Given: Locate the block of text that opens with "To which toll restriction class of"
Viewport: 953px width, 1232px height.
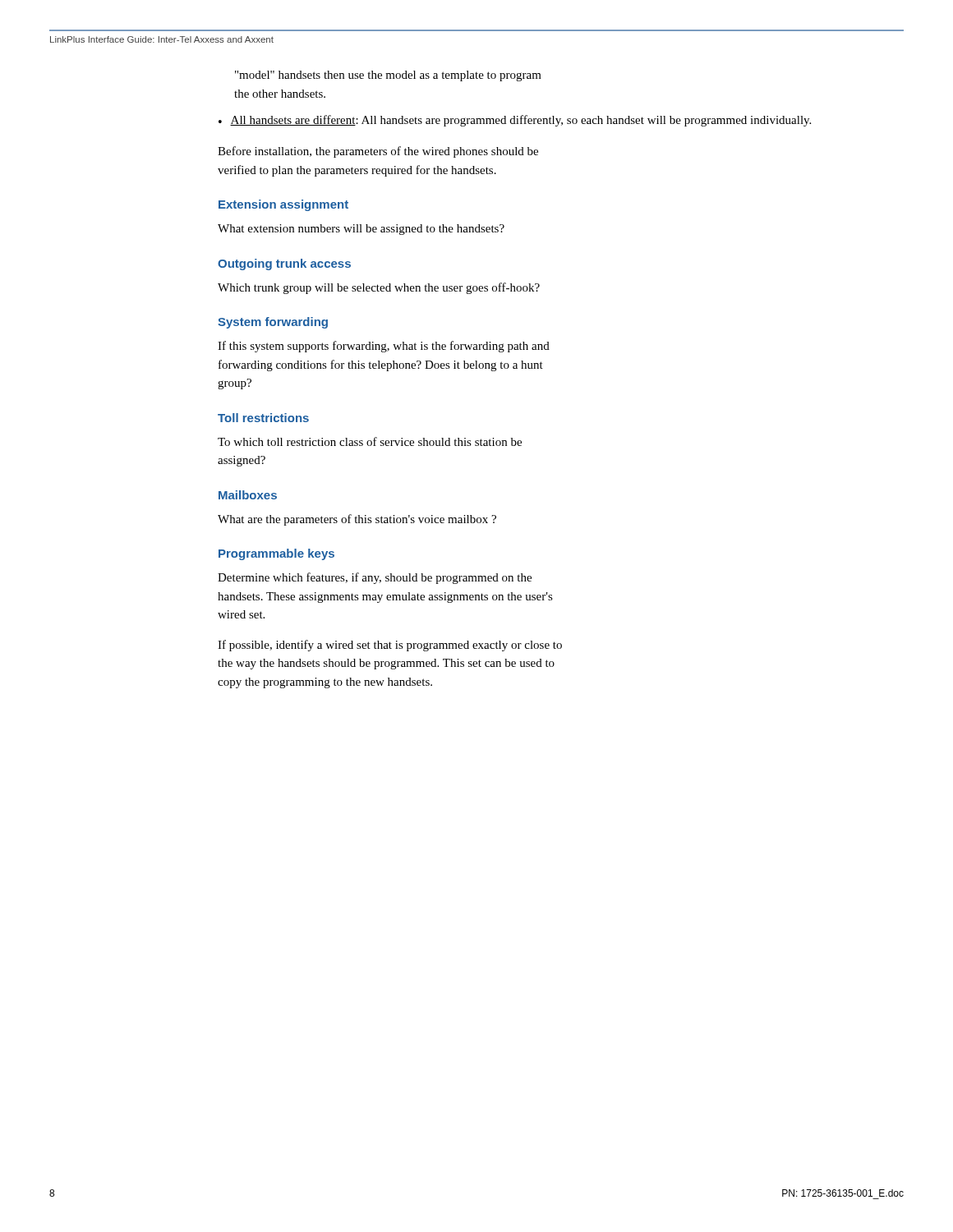Looking at the screenshot, I should point(370,451).
